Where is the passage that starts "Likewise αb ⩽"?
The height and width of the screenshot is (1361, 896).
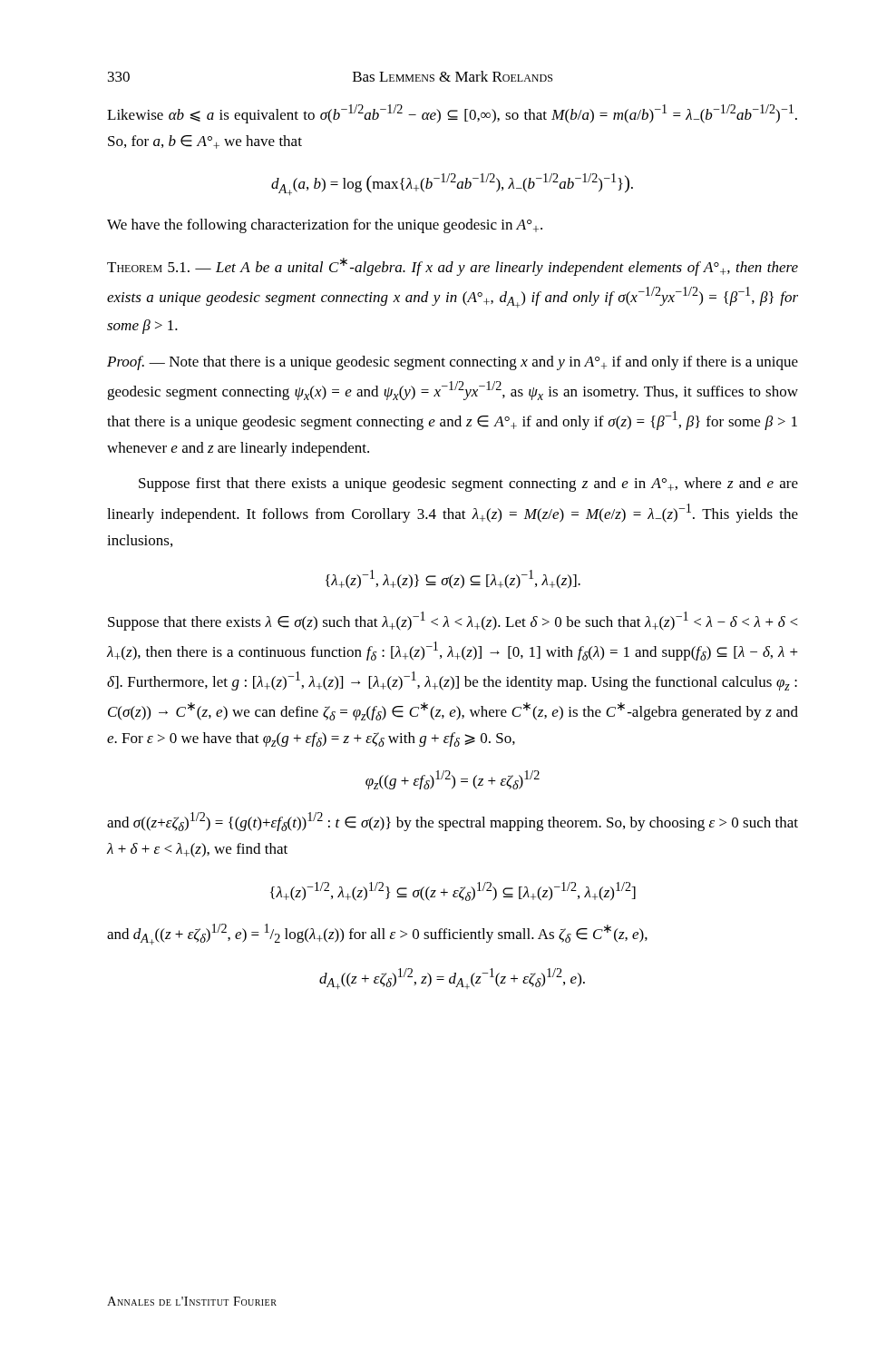tap(453, 127)
